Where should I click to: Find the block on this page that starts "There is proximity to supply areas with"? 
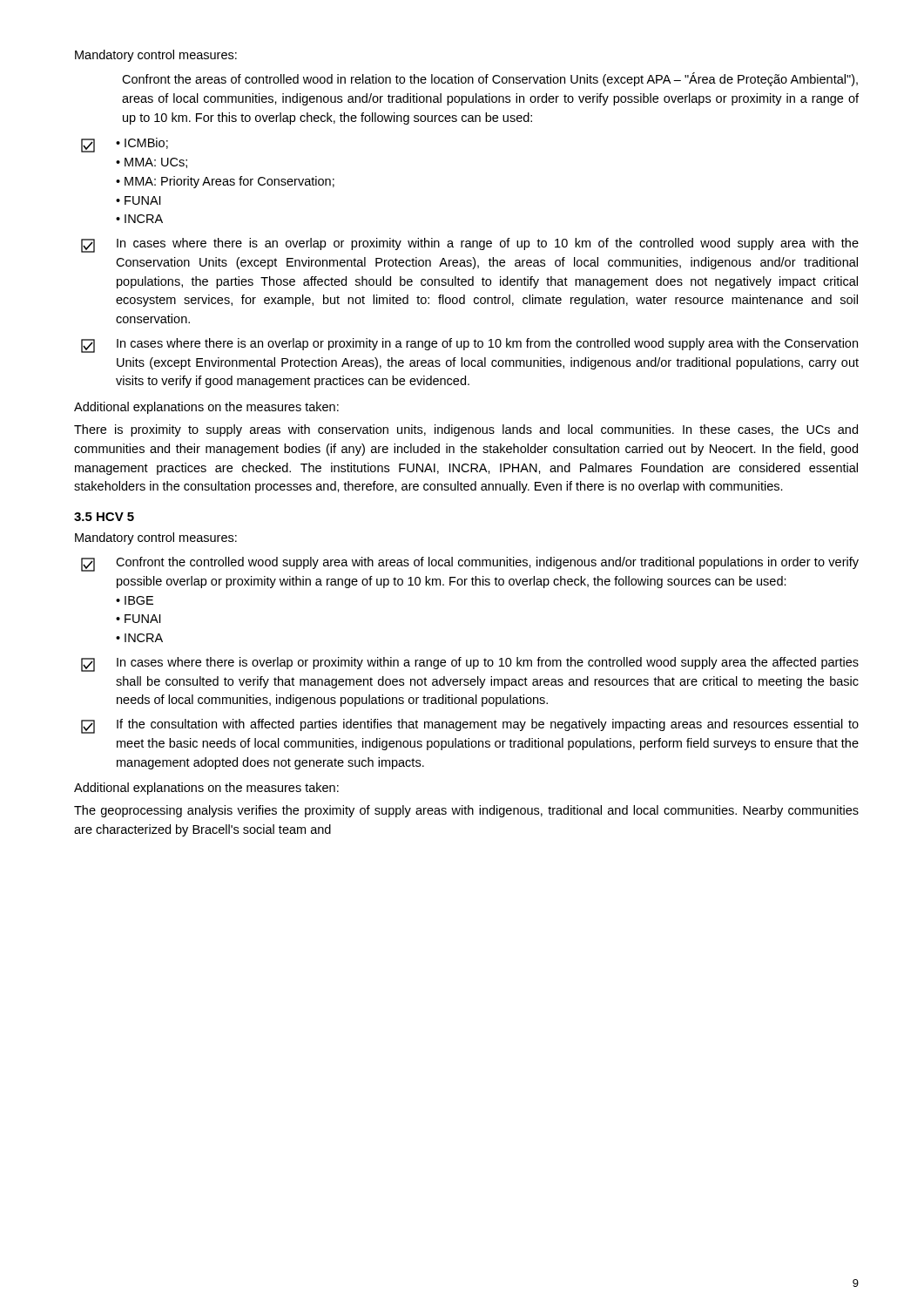coord(466,458)
